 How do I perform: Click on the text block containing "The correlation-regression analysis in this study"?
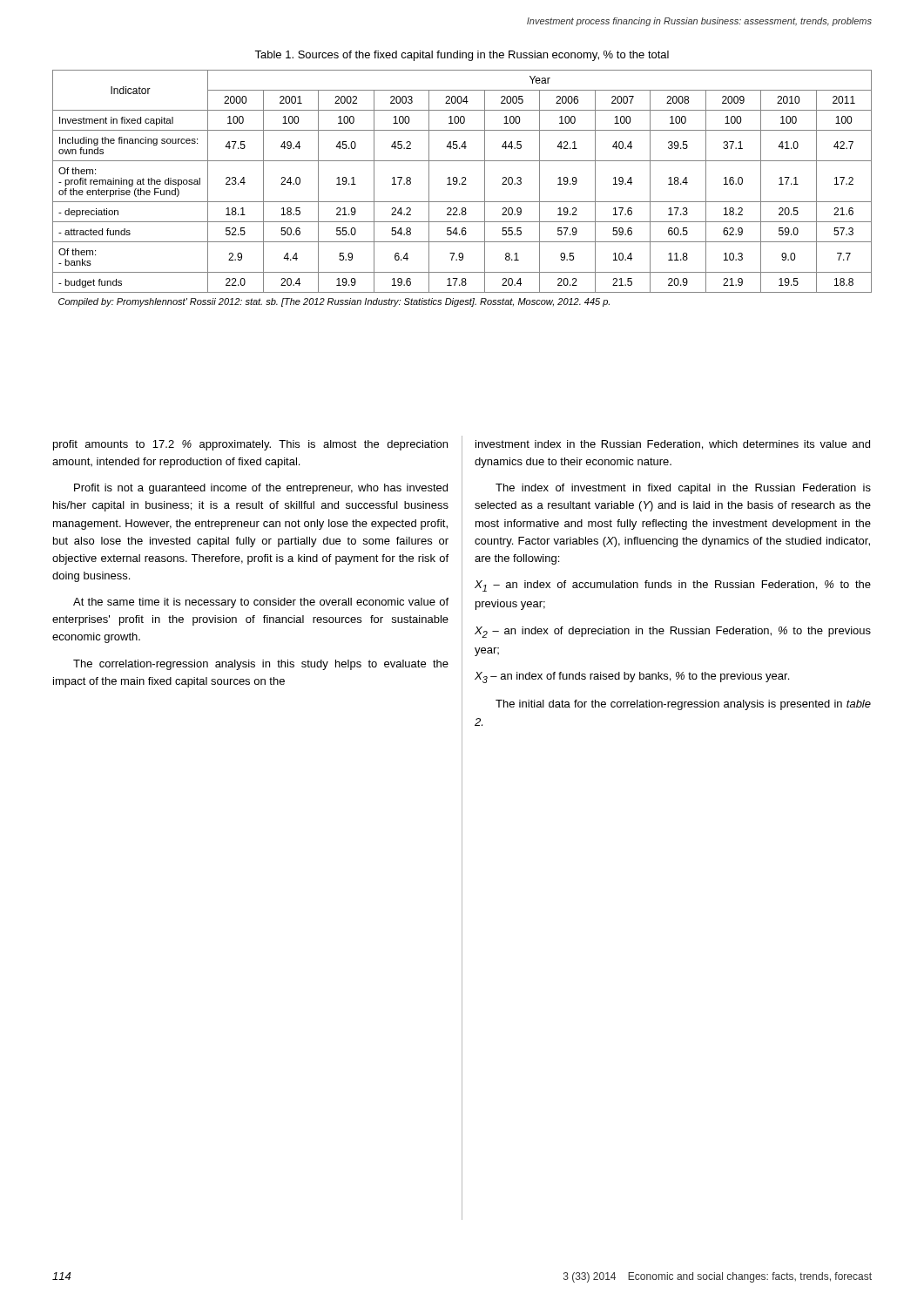[x=250, y=672]
